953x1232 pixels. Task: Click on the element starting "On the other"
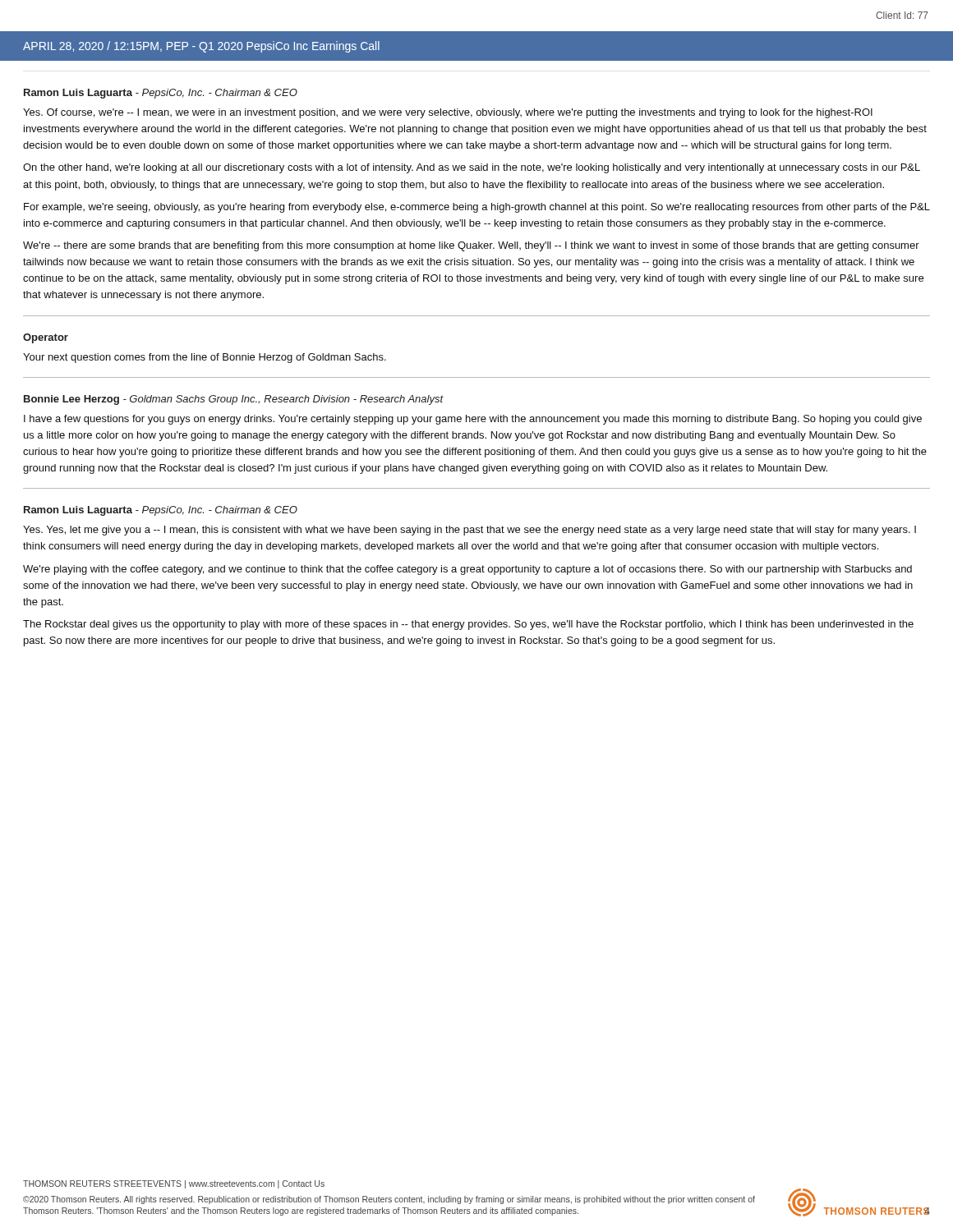[471, 176]
